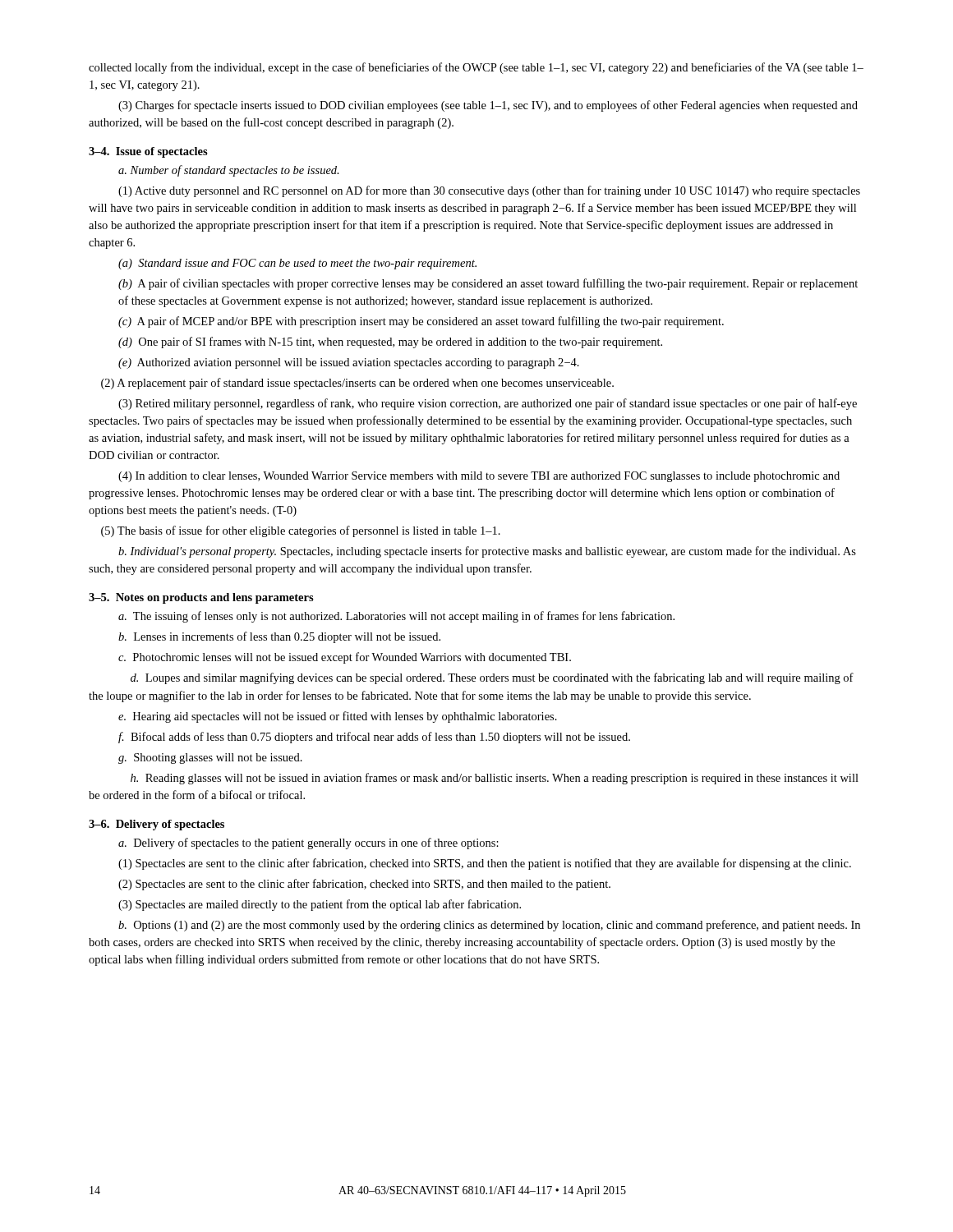Find the text block containing "b. Individual's personal property. Spectacles, including spectacle"

click(x=472, y=560)
